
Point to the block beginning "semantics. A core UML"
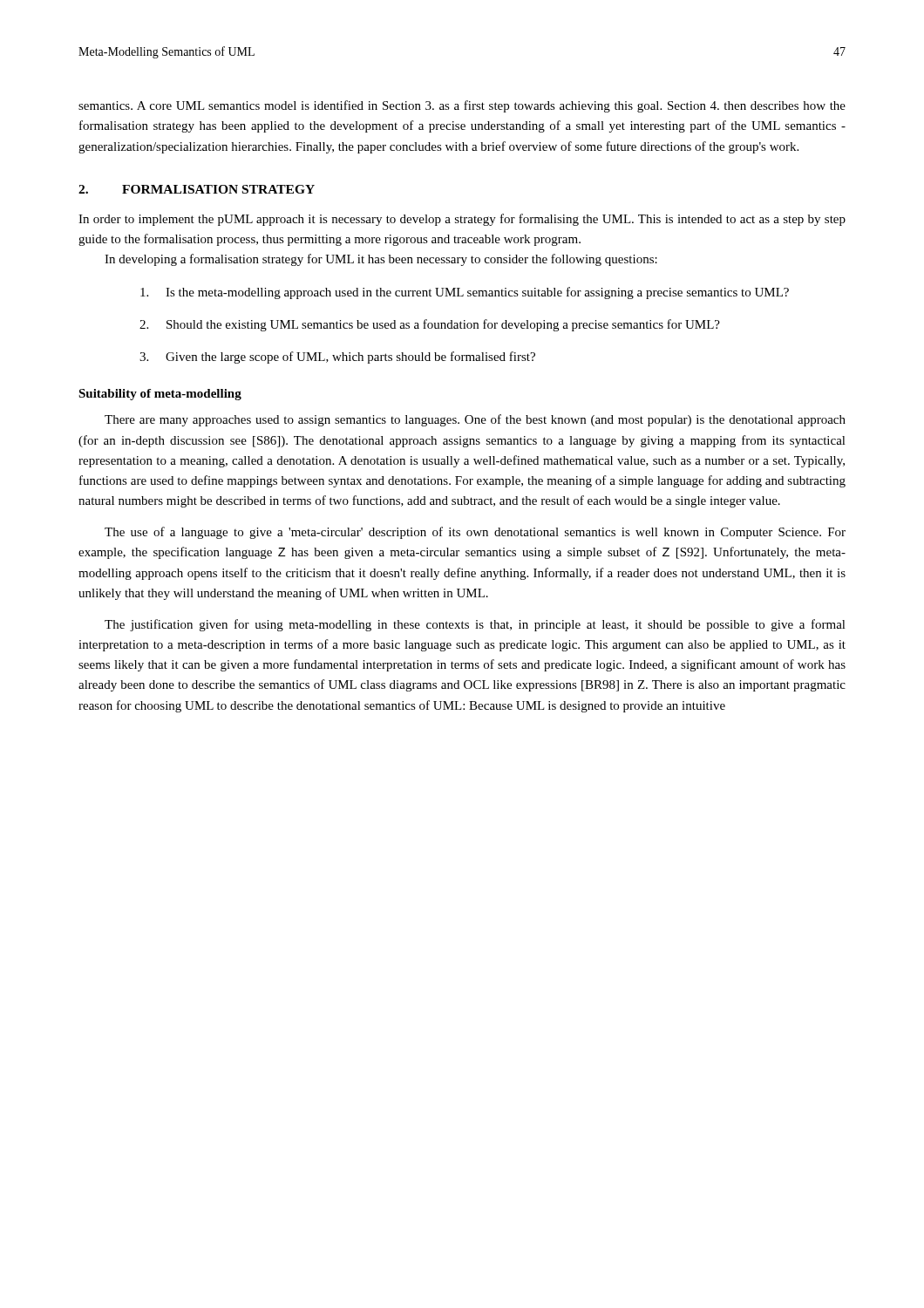click(x=462, y=126)
